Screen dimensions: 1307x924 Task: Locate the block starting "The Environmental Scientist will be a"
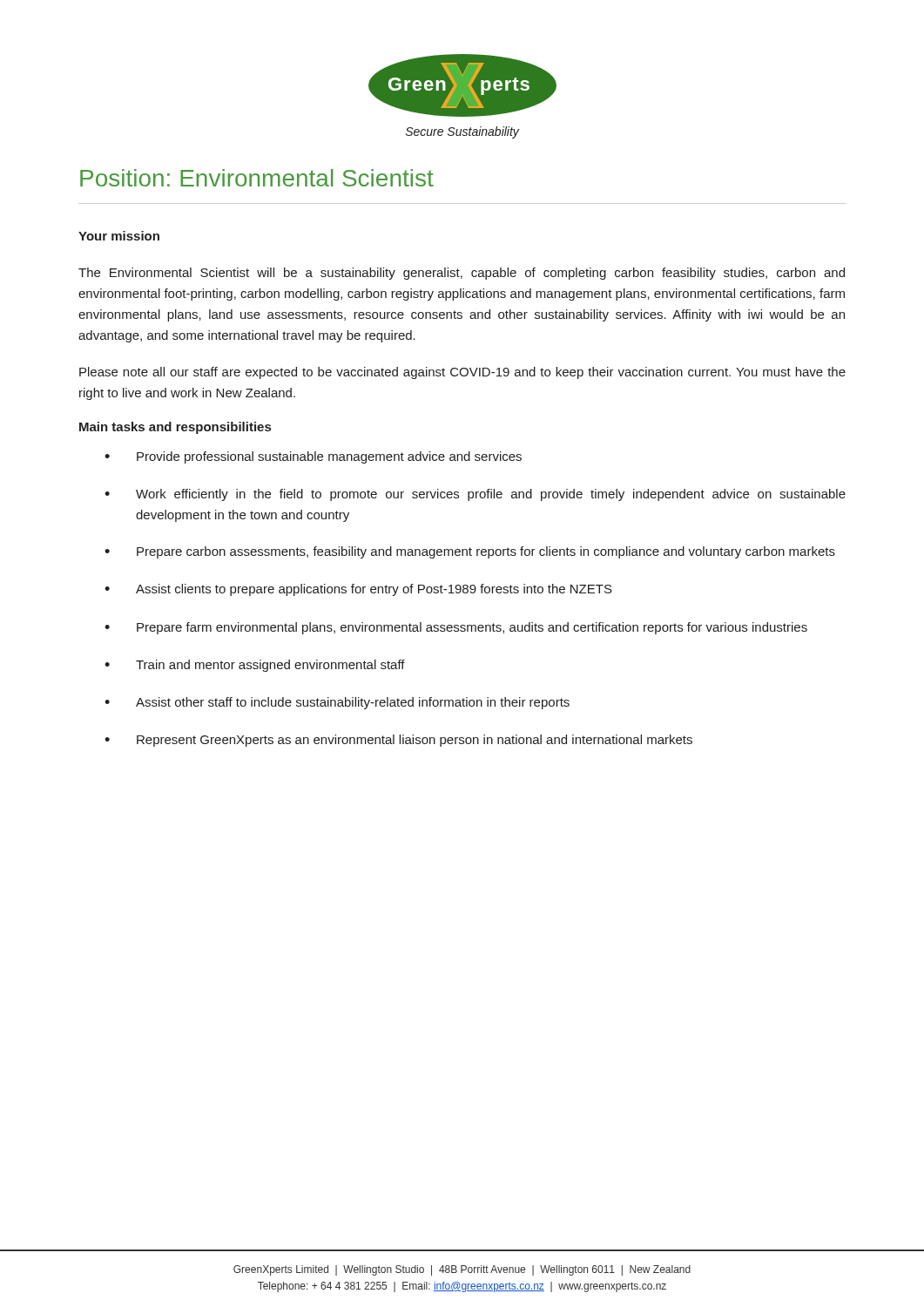(x=462, y=304)
